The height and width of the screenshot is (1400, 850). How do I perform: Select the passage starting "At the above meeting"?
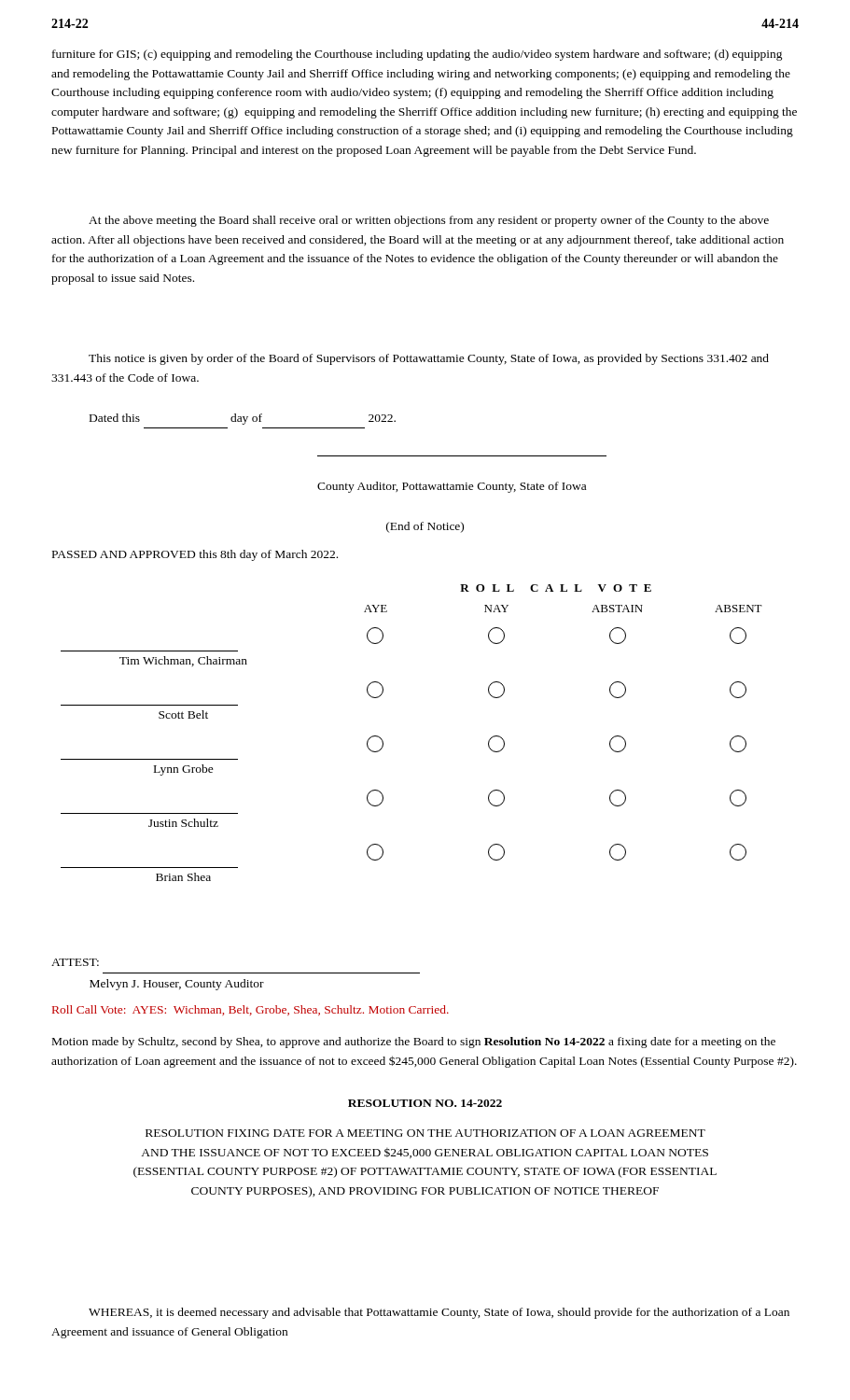coord(425,249)
